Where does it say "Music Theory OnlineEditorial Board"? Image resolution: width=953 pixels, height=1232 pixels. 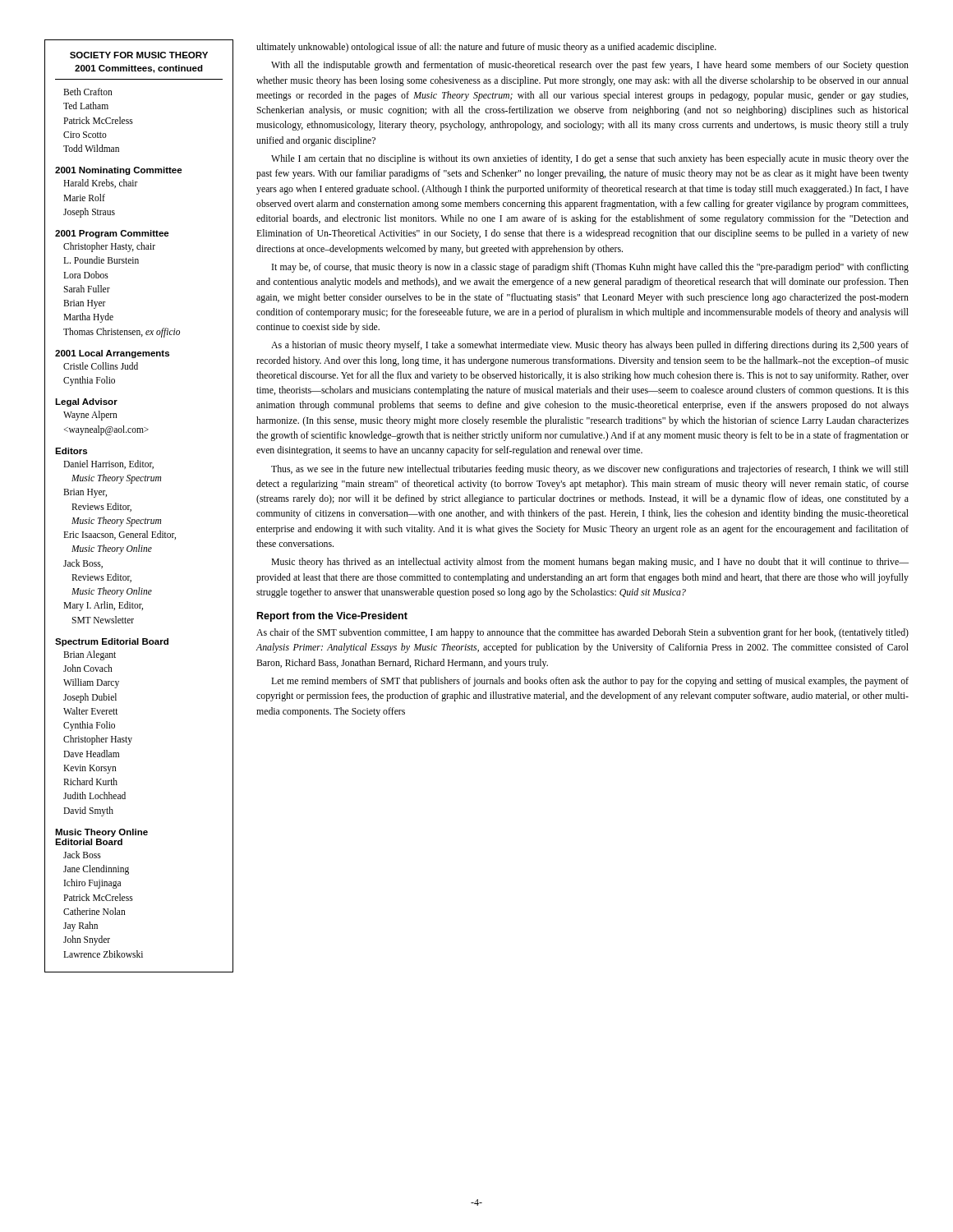click(x=102, y=837)
